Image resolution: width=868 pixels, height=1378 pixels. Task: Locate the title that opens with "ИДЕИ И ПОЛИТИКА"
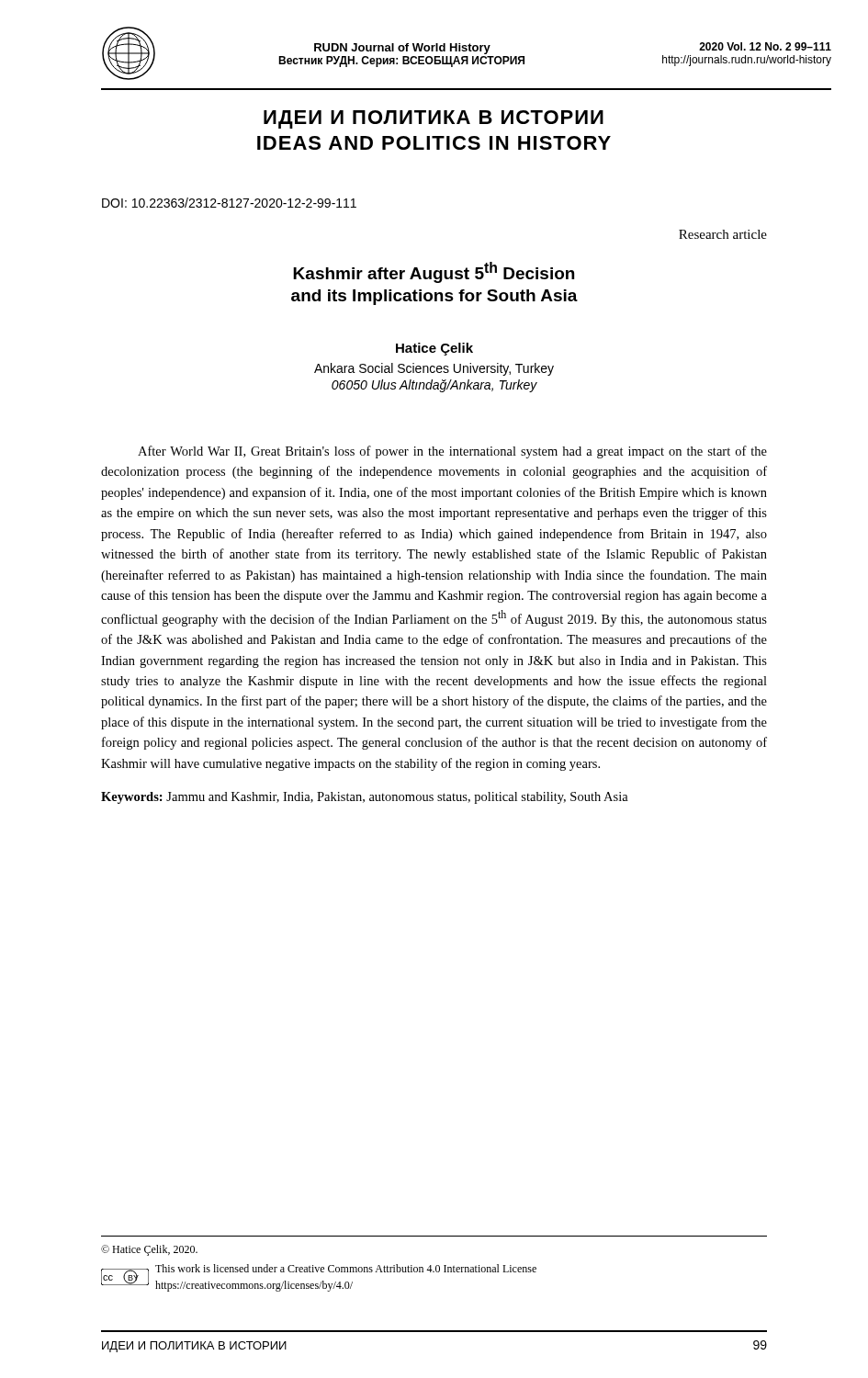point(434,130)
